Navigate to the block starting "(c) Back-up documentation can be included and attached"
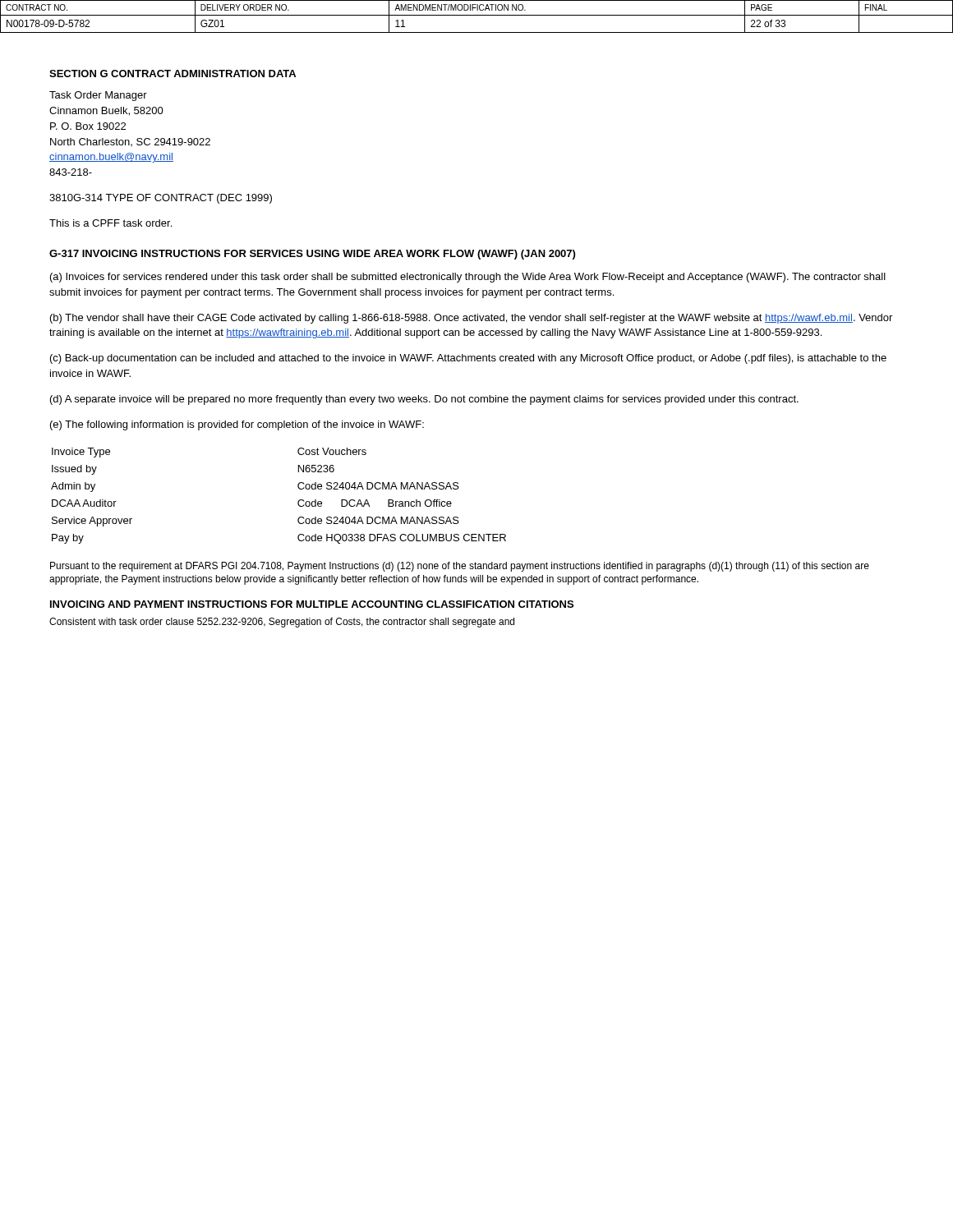The image size is (953, 1232). pos(468,366)
